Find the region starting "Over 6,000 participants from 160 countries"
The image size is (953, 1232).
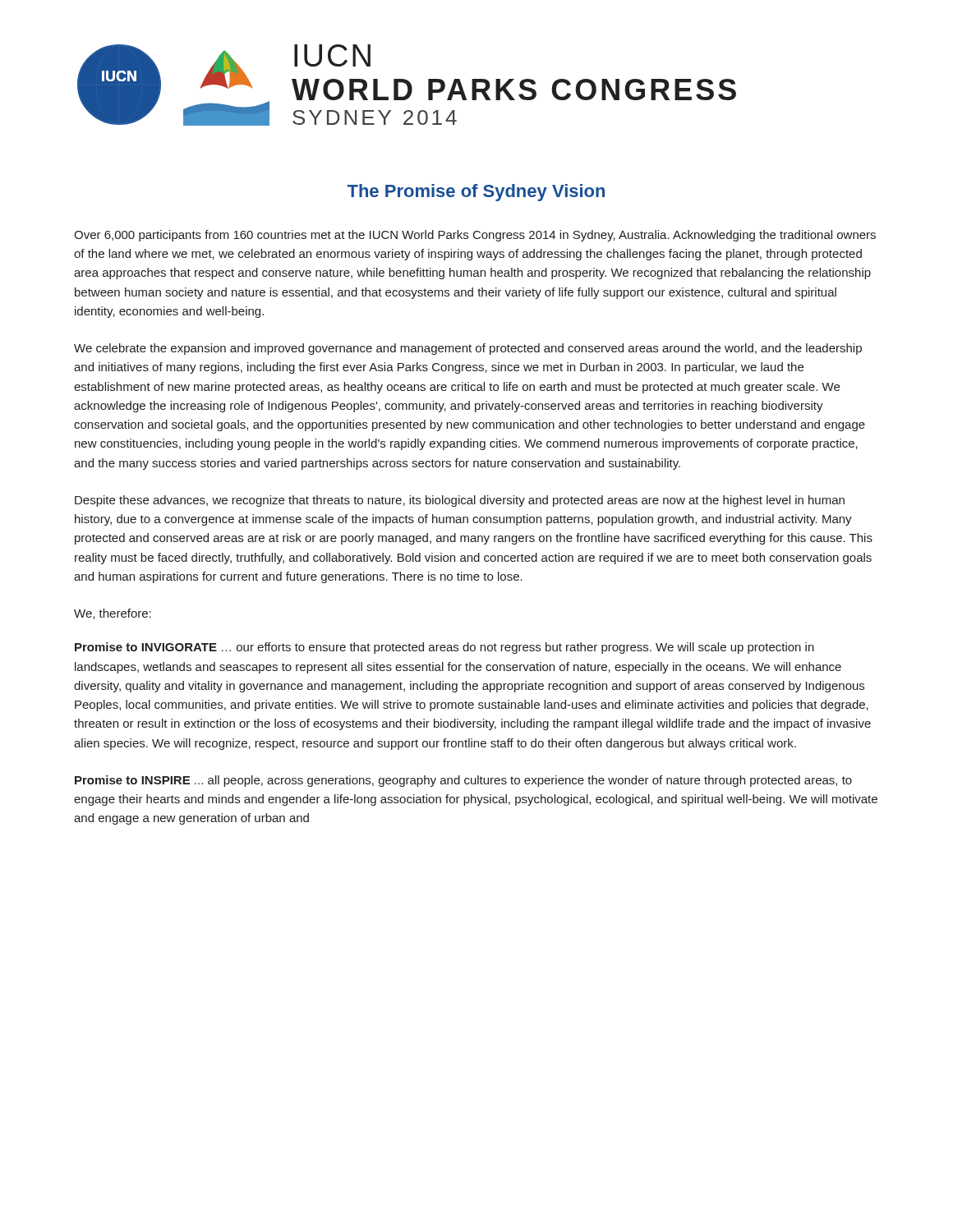pos(475,273)
